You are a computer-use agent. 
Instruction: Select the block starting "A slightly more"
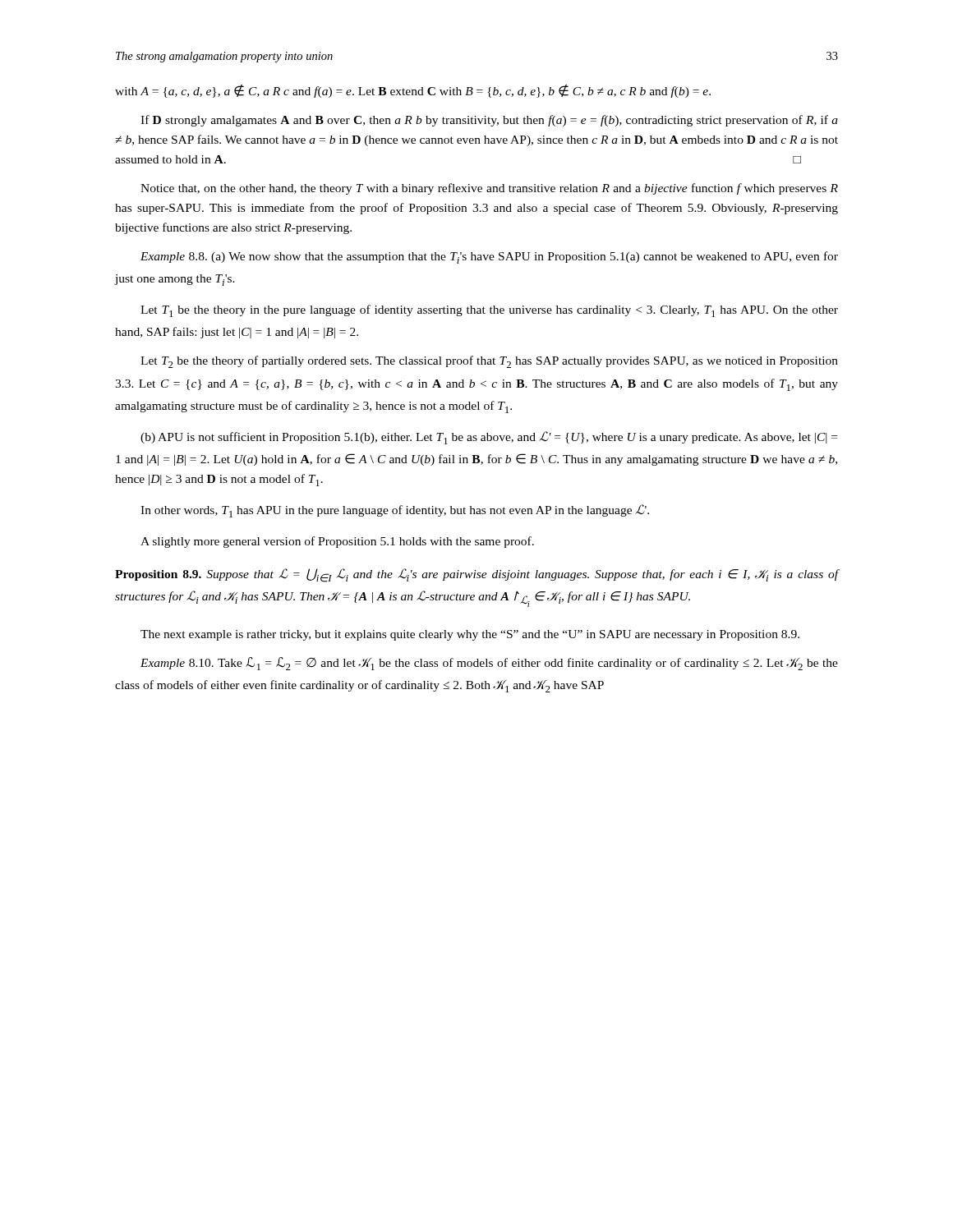pyautogui.click(x=476, y=541)
